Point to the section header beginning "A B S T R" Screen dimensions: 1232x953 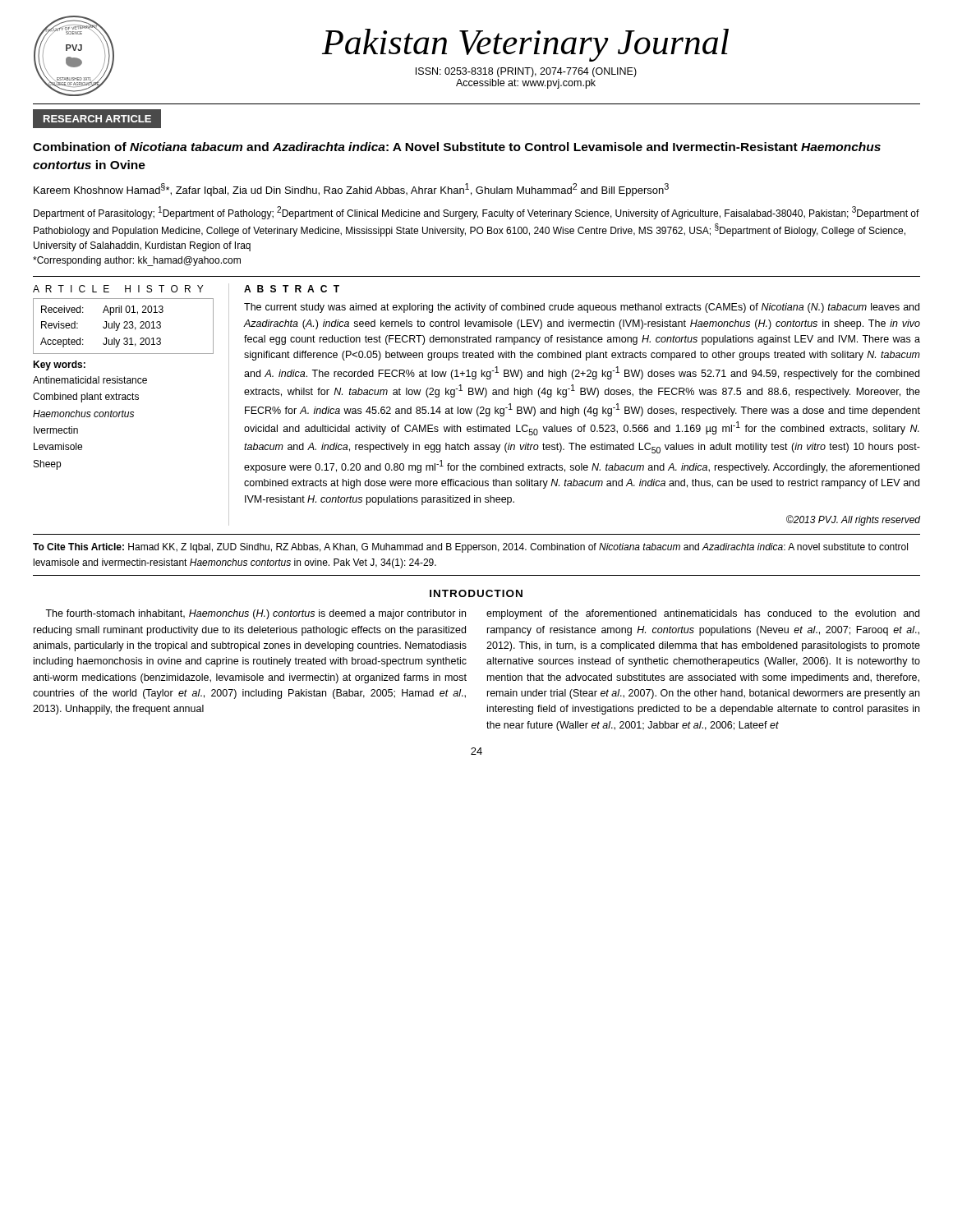click(x=292, y=289)
